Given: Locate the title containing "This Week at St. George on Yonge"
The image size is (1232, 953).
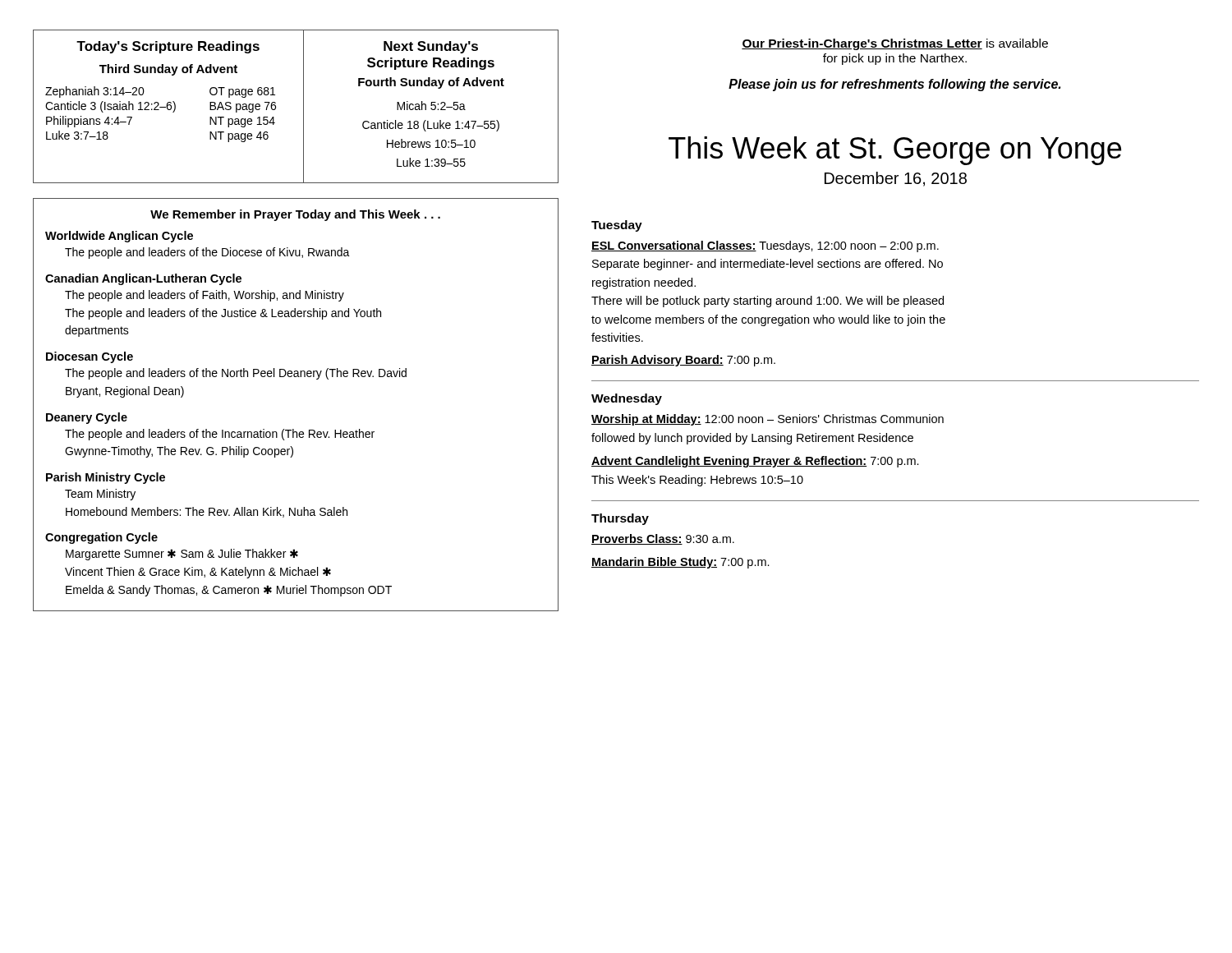Looking at the screenshot, I should tap(895, 148).
